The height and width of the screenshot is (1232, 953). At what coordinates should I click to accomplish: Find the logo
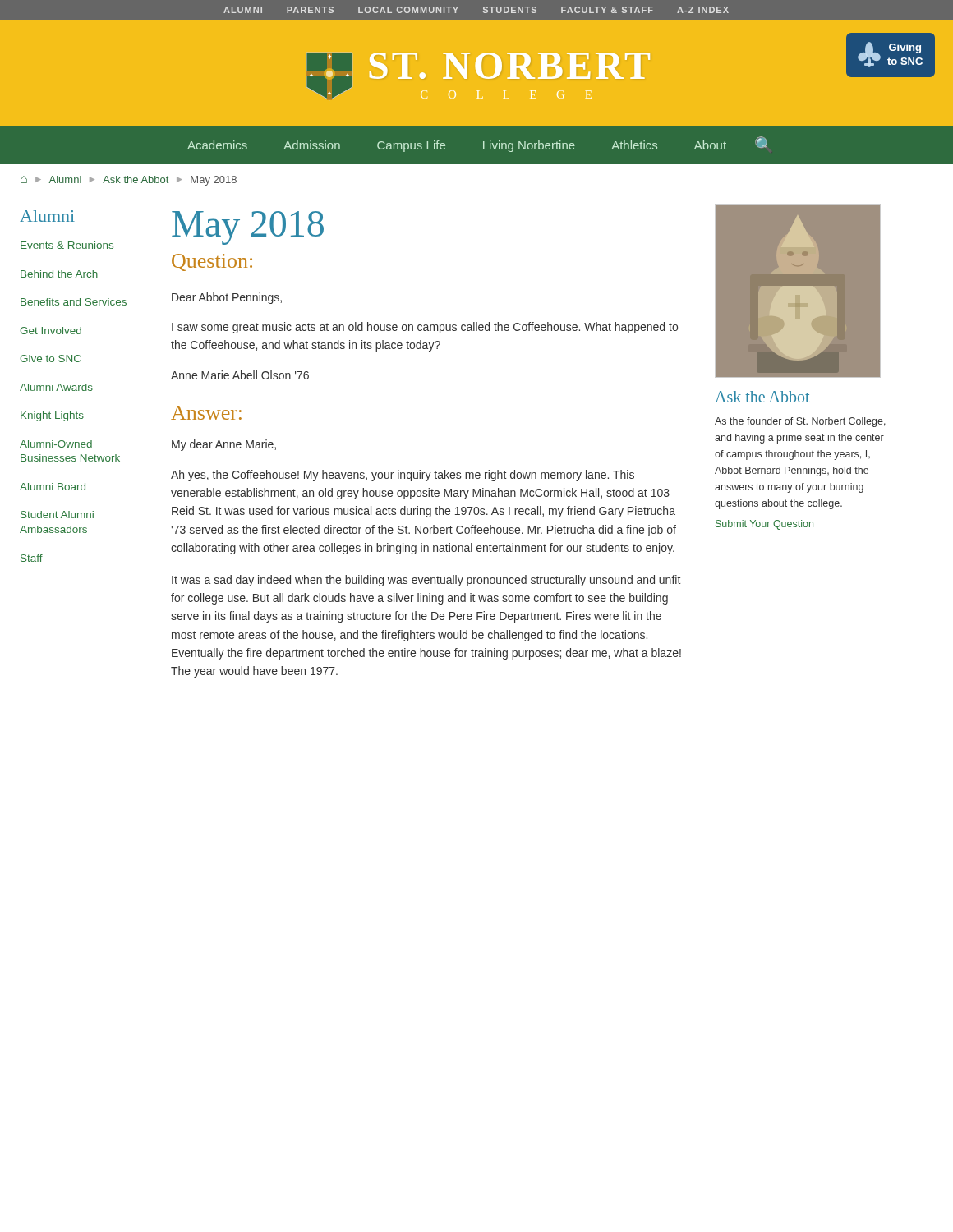click(x=476, y=73)
